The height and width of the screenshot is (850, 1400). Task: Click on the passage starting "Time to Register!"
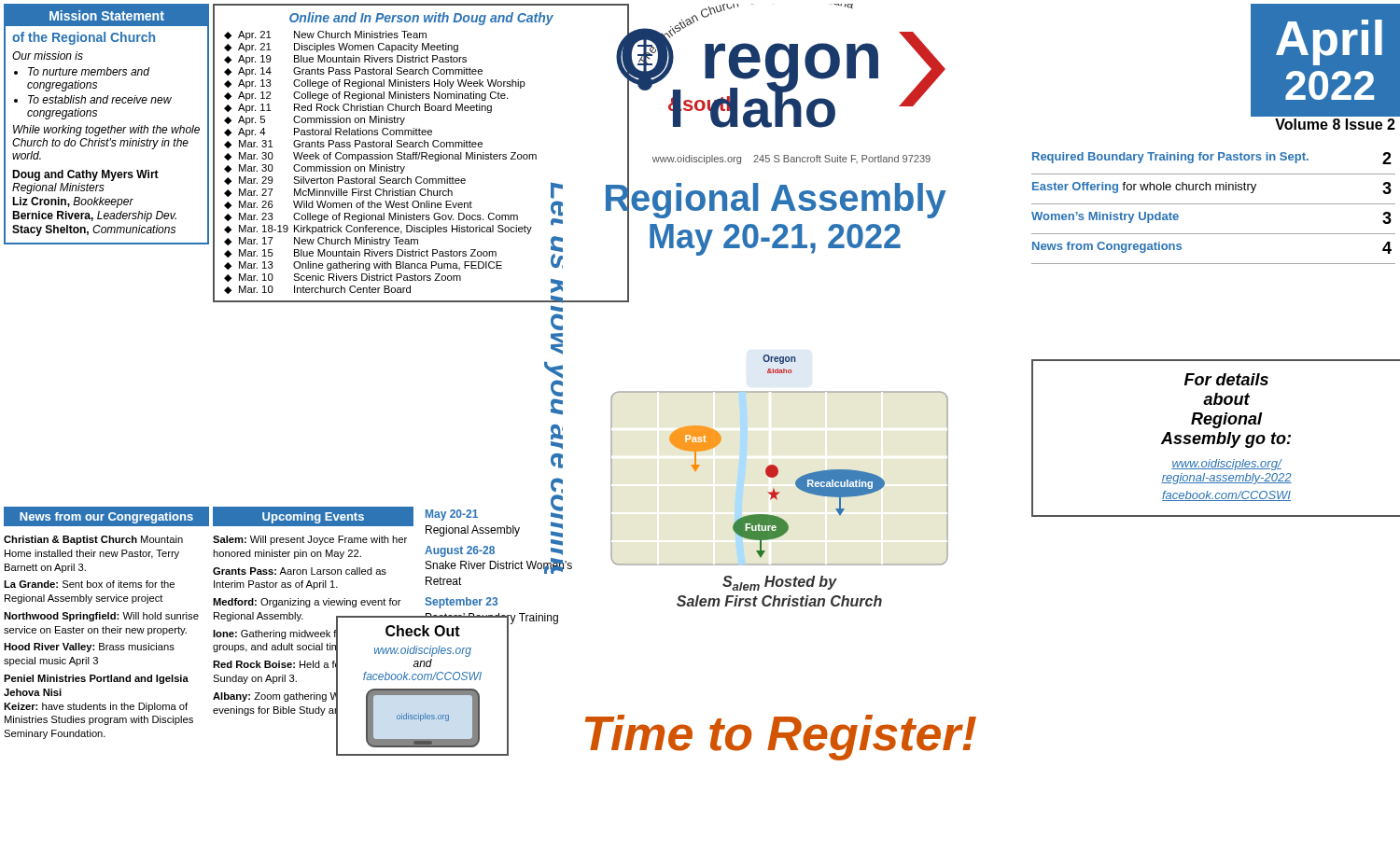pyautogui.click(x=779, y=733)
